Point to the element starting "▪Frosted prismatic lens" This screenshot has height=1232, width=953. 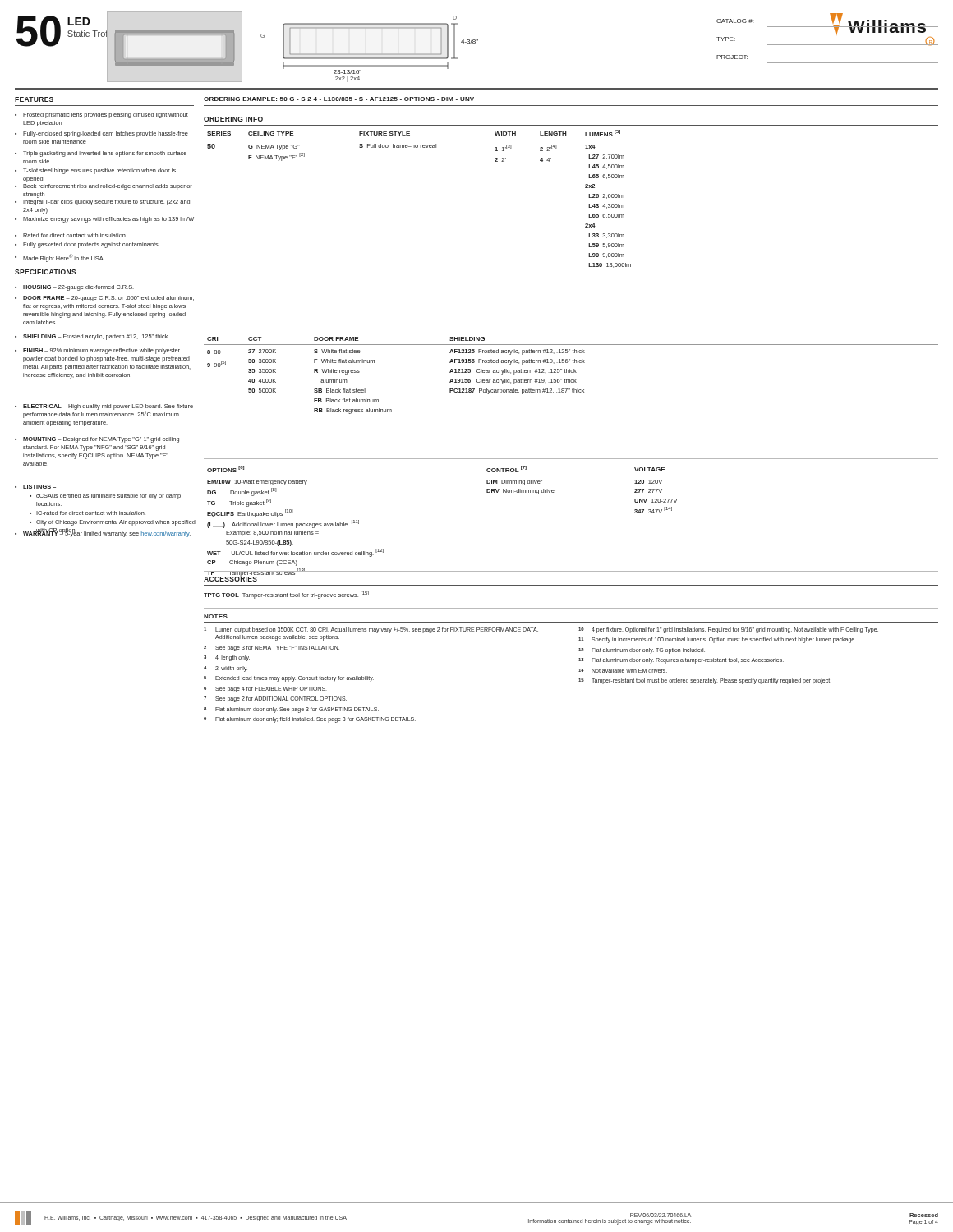click(x=105, y=119)
